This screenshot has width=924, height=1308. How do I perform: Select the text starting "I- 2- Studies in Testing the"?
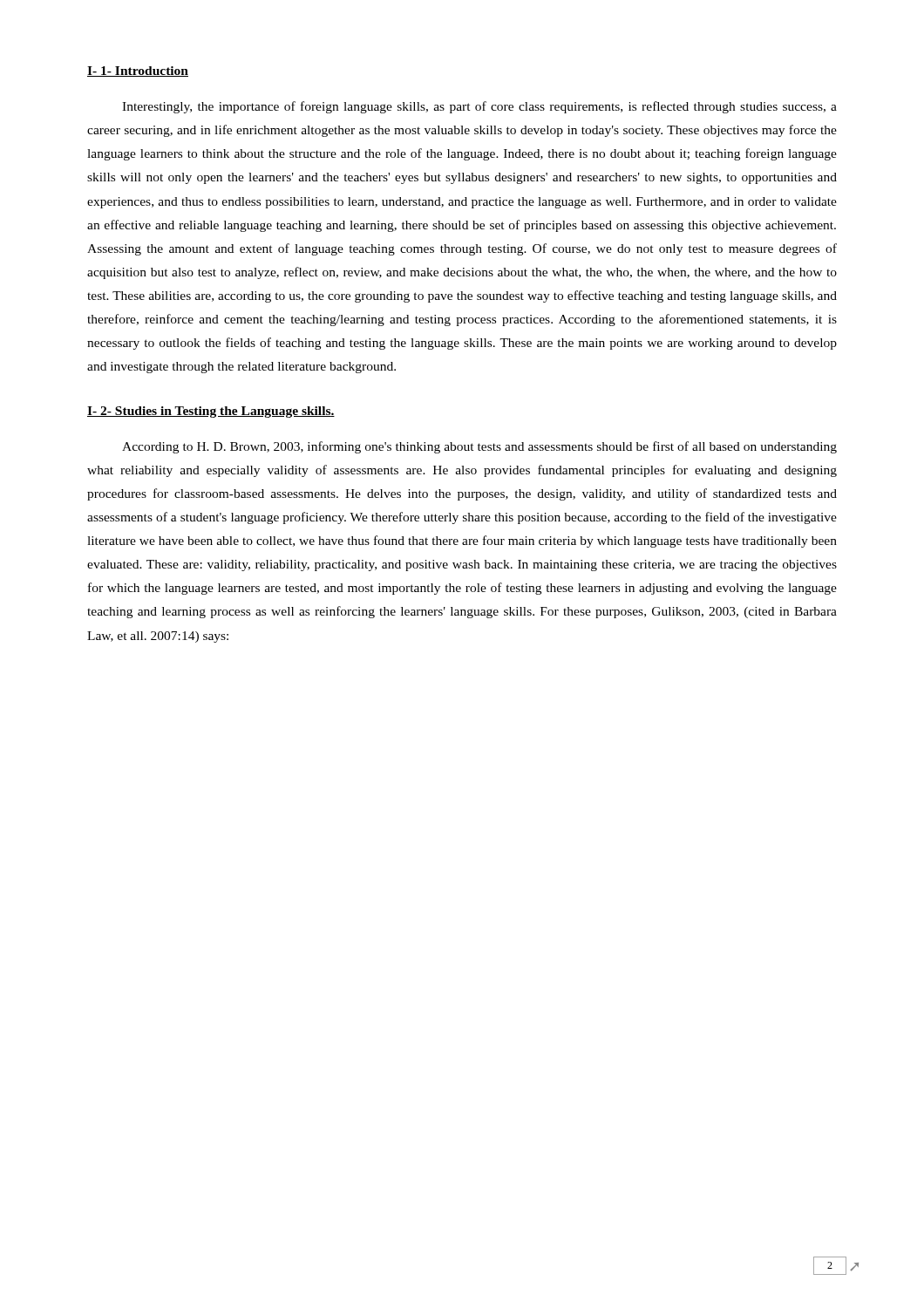[211, 410]
